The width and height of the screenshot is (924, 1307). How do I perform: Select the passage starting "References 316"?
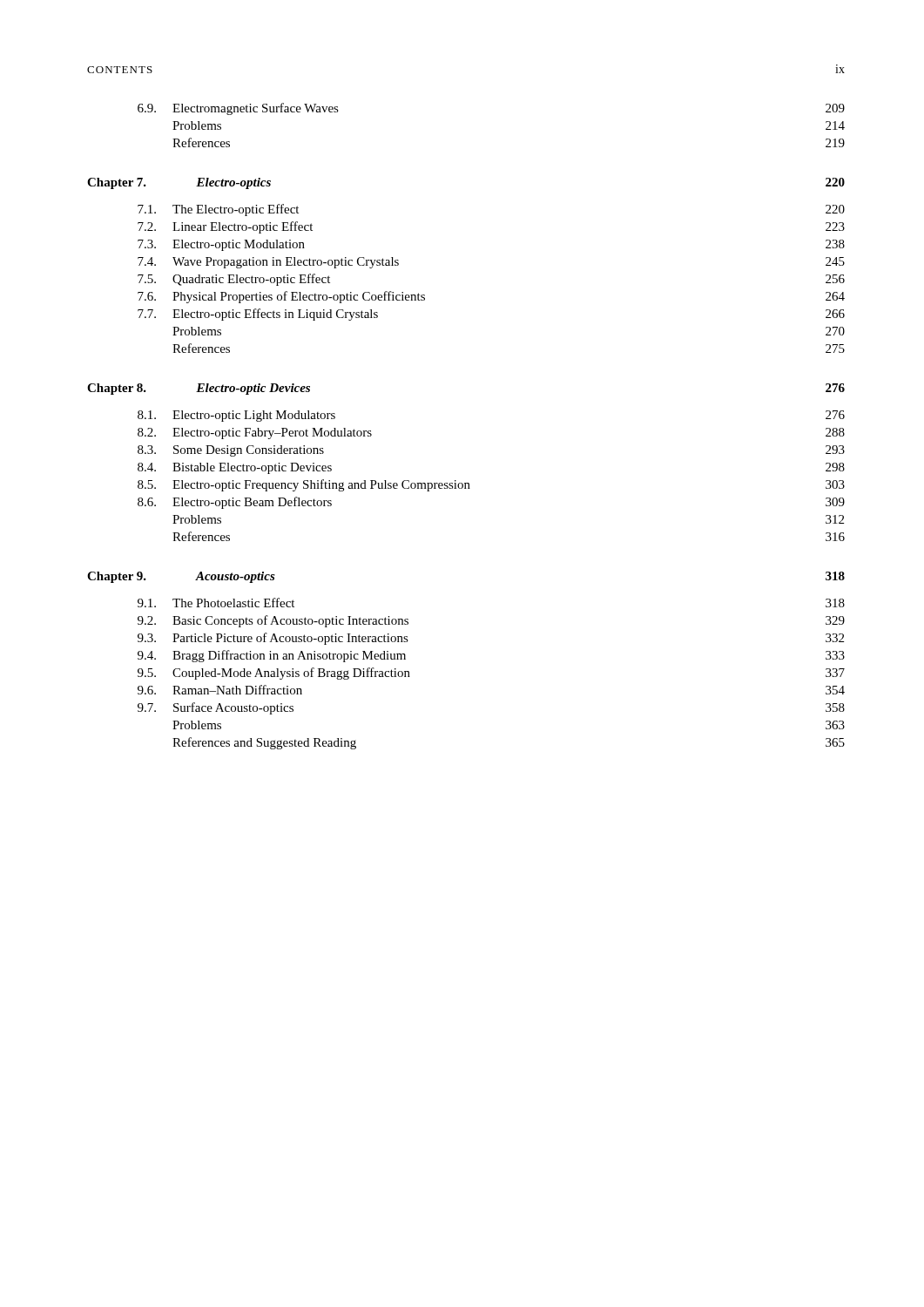pyautogui.click(x=199, y=536)
